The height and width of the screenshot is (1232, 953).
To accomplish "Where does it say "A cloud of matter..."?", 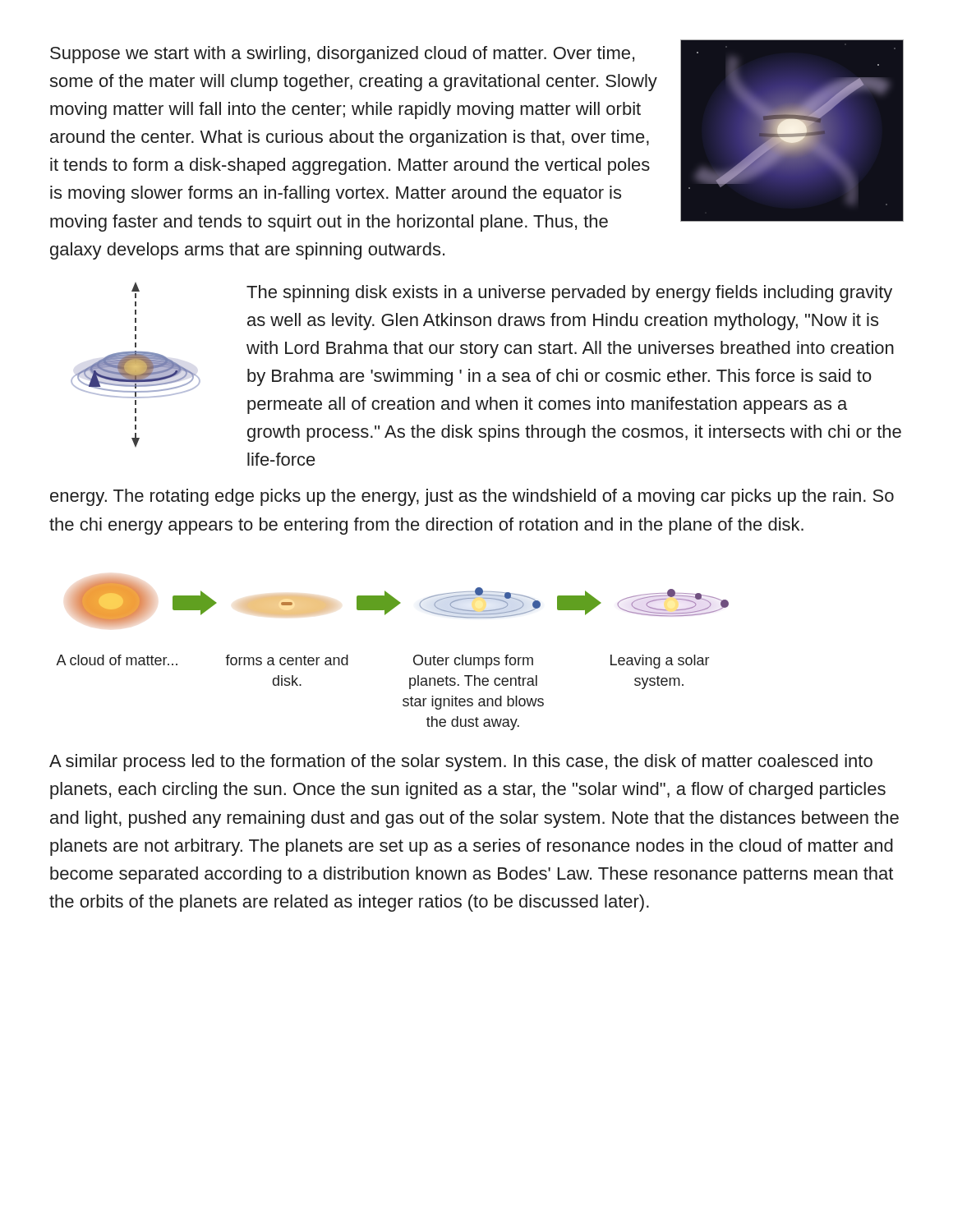I will pyautogui.click(x=117, y=660).
